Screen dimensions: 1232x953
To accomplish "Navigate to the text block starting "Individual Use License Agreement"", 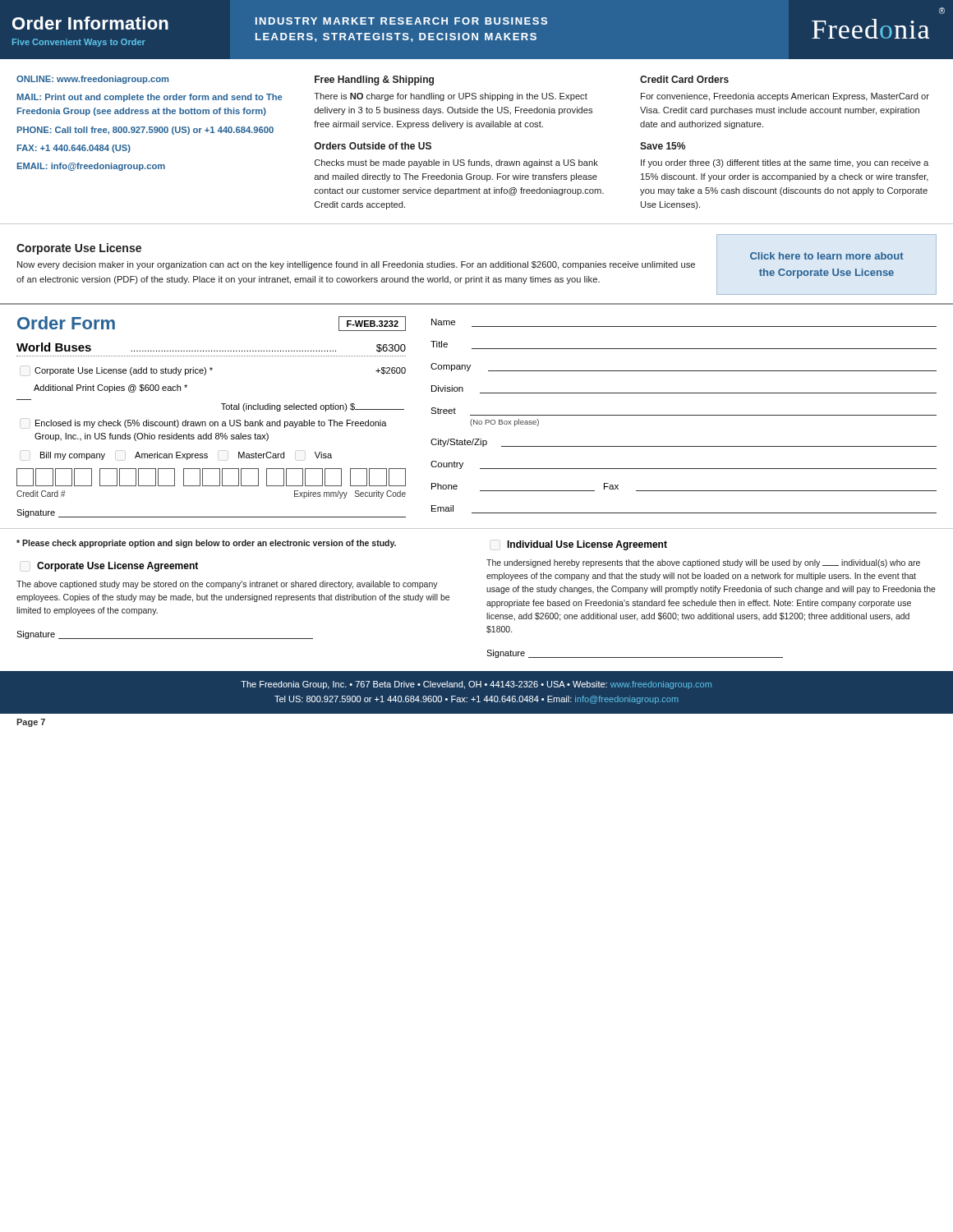I will coord(578,545).
